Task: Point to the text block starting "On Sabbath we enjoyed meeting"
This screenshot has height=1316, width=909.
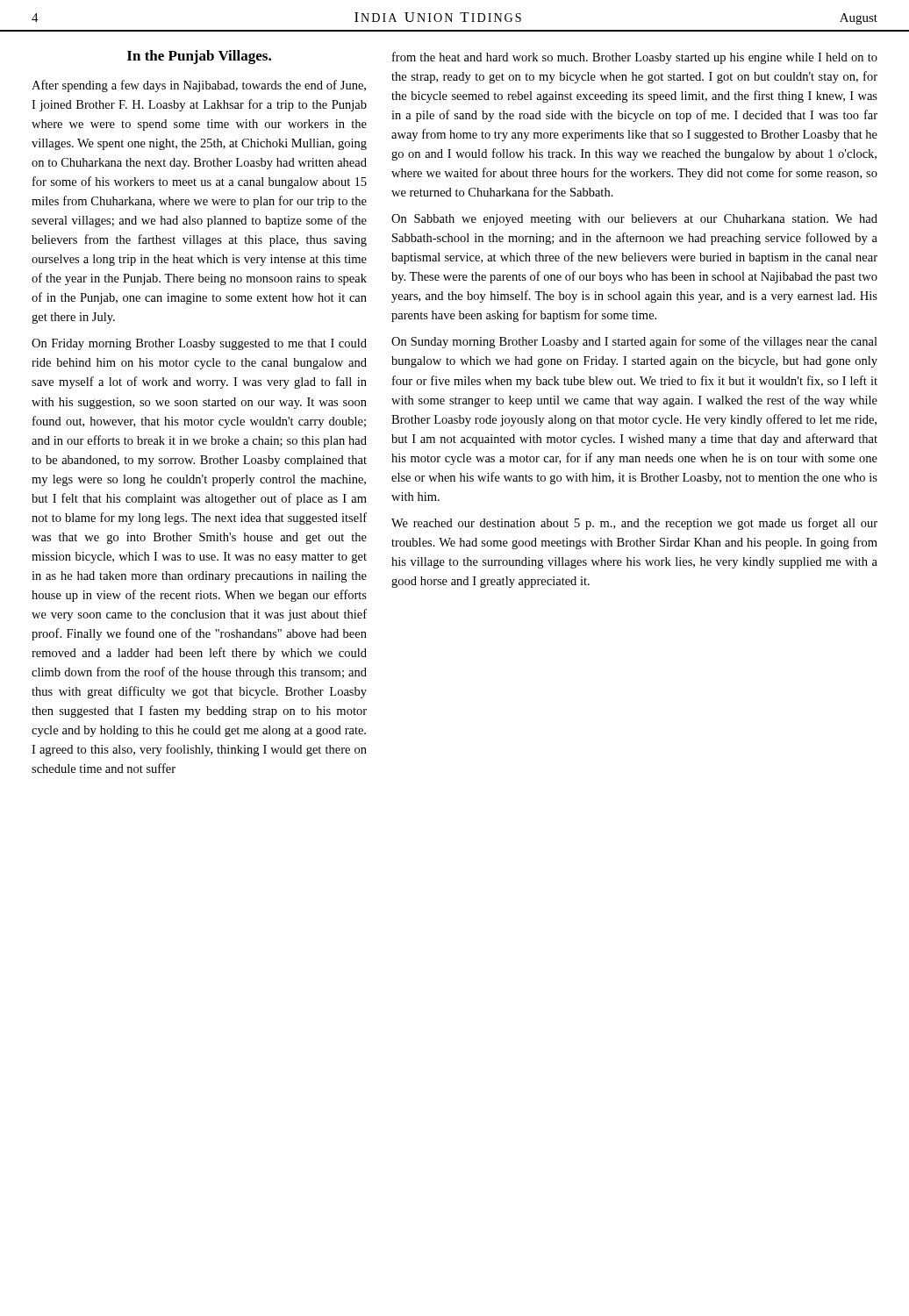Action: (634, 267)
